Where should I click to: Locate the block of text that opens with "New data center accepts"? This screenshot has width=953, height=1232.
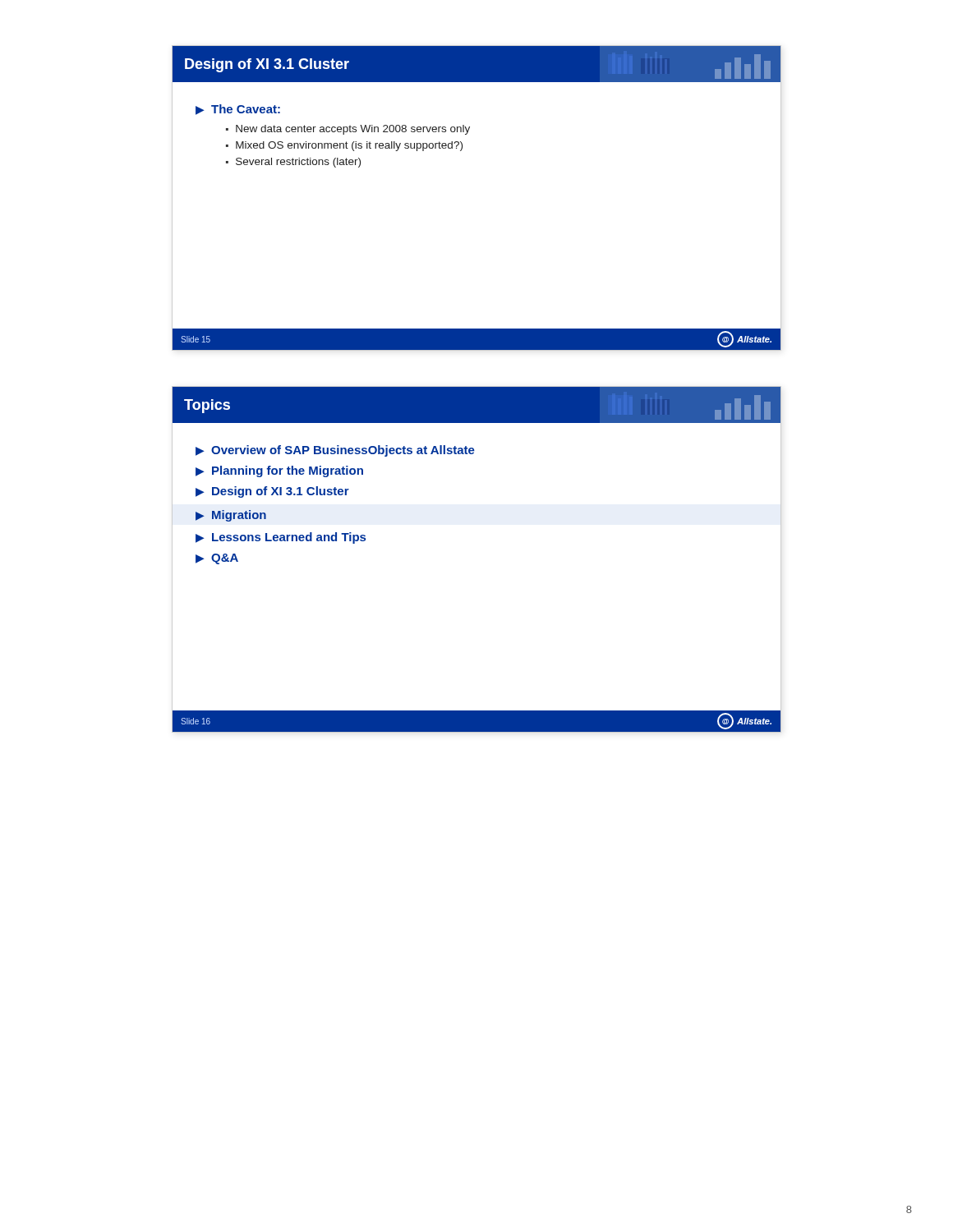(x=353, y=128)
